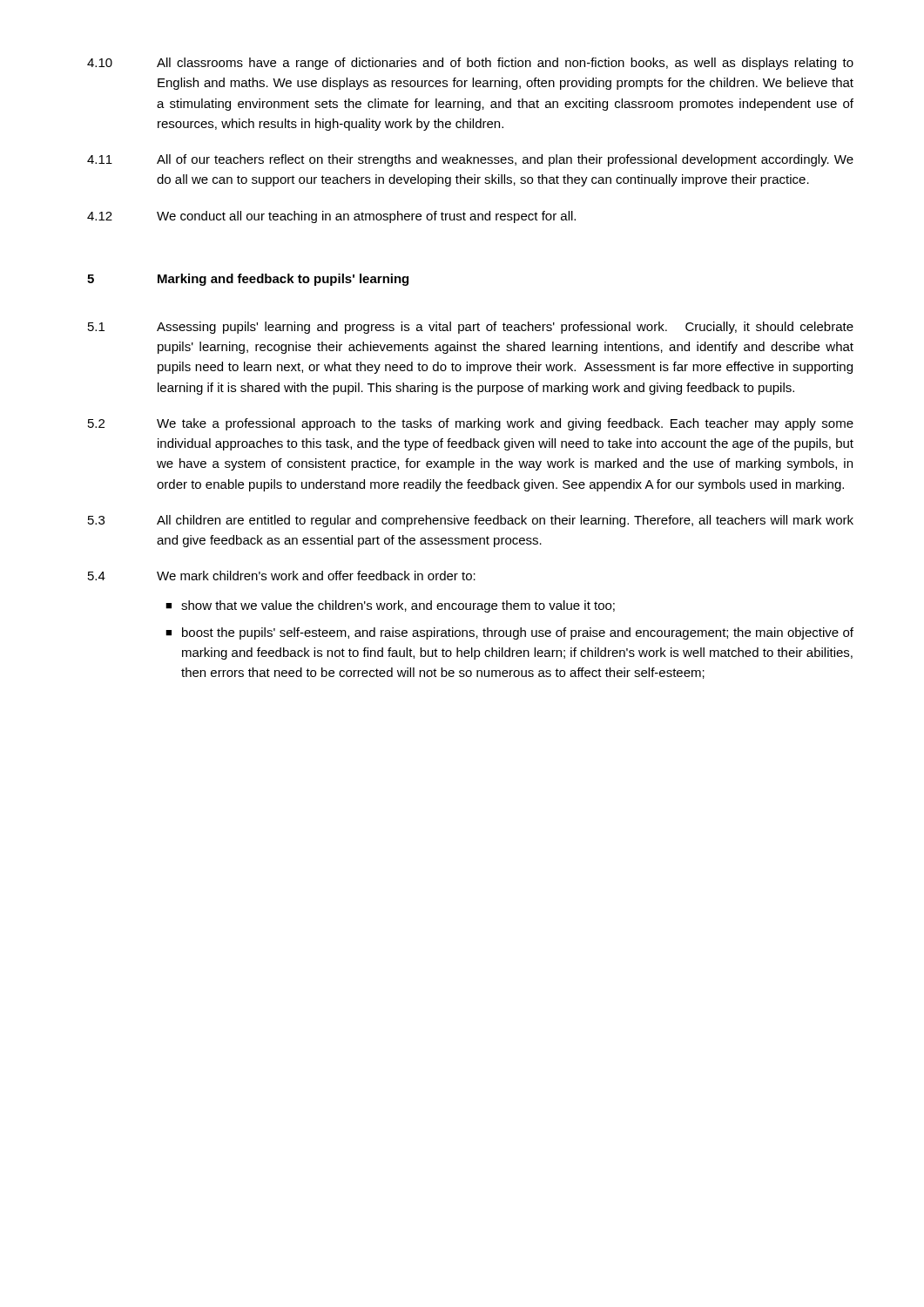Viewport: 924px width, 1307px height.
Task: Locate the list item that reads "5.2 We take a professional approach to"
Action: pyautogui.click(x=470, y=453)
